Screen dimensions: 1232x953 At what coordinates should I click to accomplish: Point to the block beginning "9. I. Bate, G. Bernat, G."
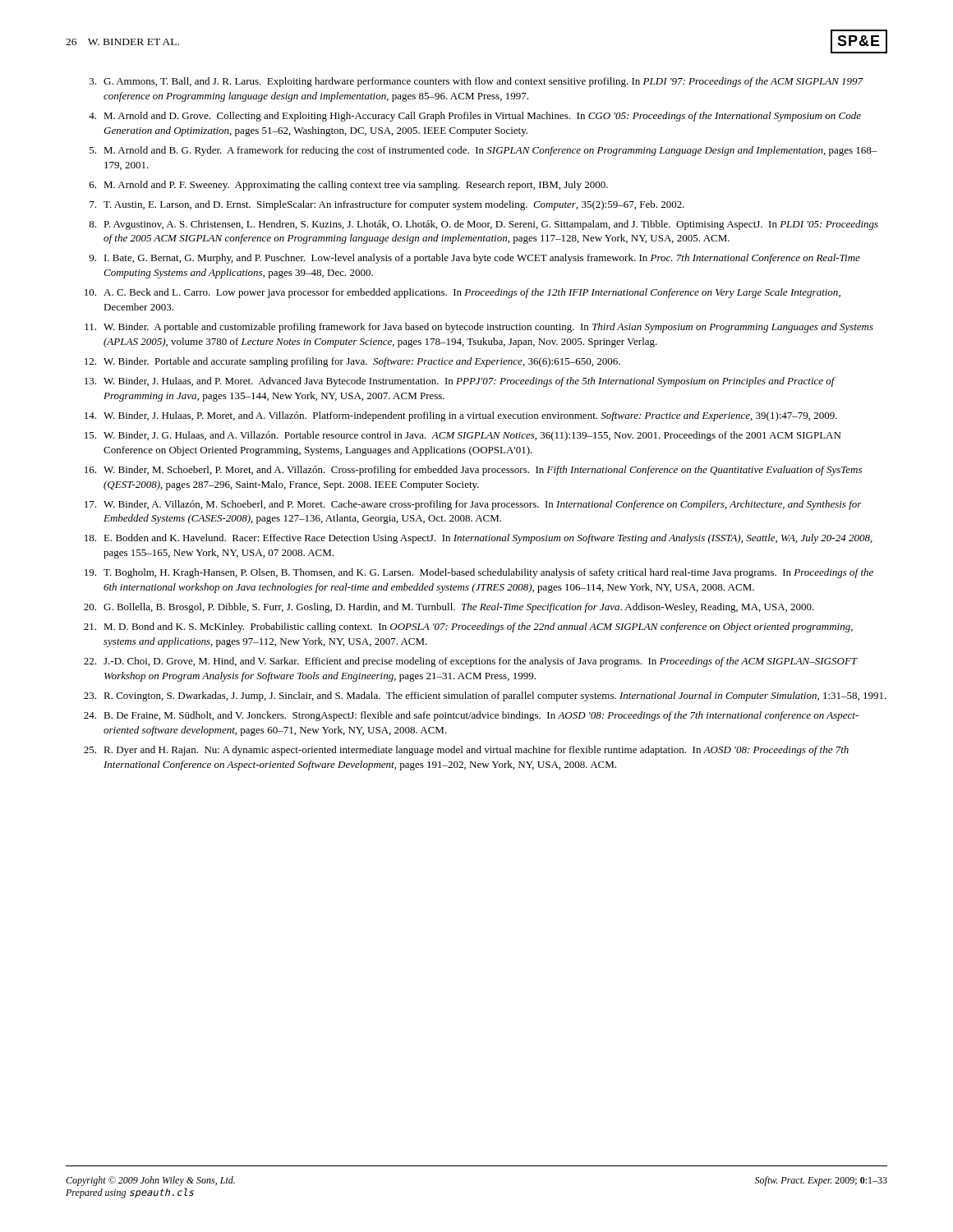tap(476, 266)
